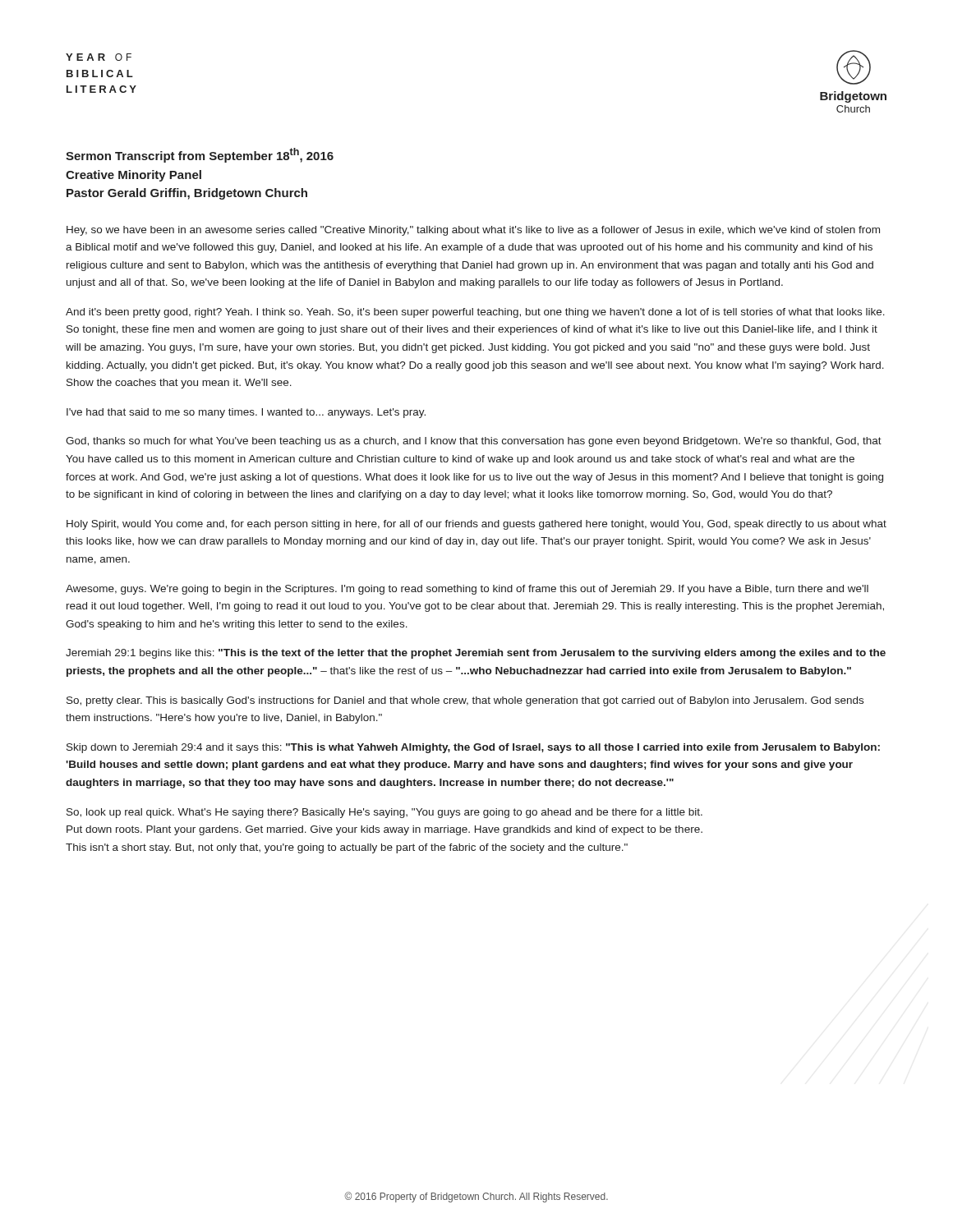Viewport: 953px width, 1232px height.
Task: Click on the text block with the text "So, look up real quick. What's He saying"
Action: coord(384,829)
